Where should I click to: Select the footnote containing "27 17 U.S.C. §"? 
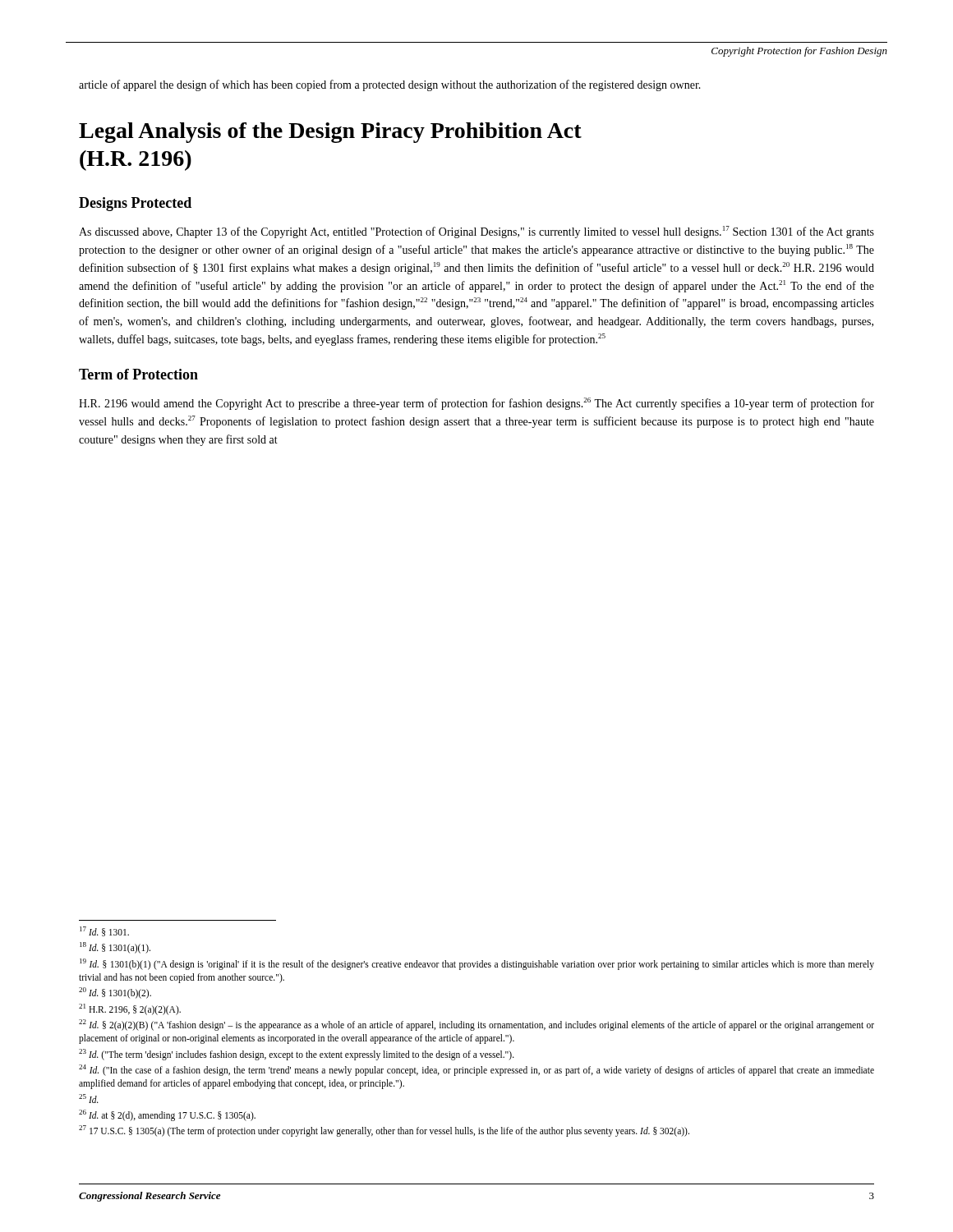click(x=384, y=1130)
